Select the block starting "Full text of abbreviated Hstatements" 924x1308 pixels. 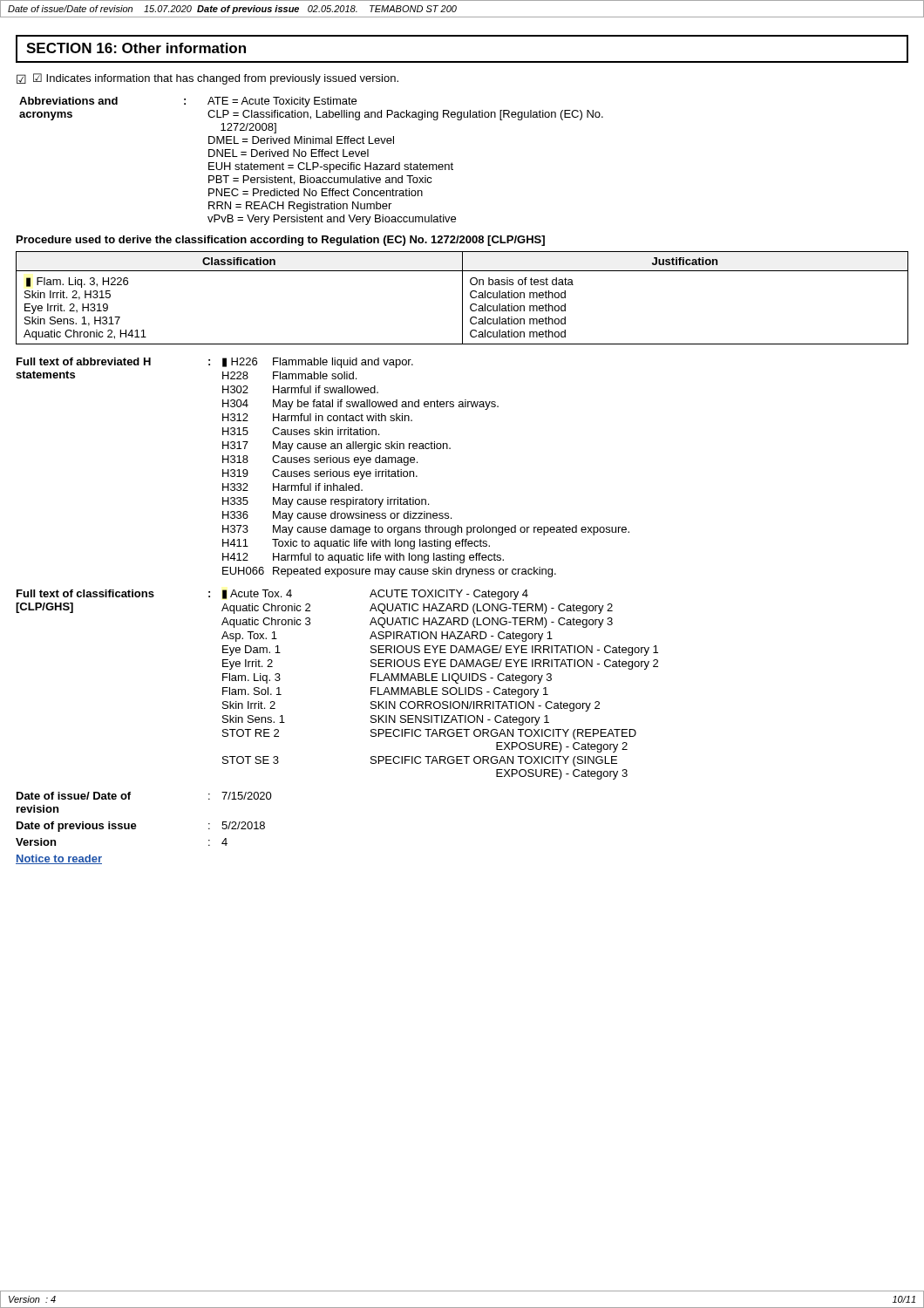coord(83,368)
